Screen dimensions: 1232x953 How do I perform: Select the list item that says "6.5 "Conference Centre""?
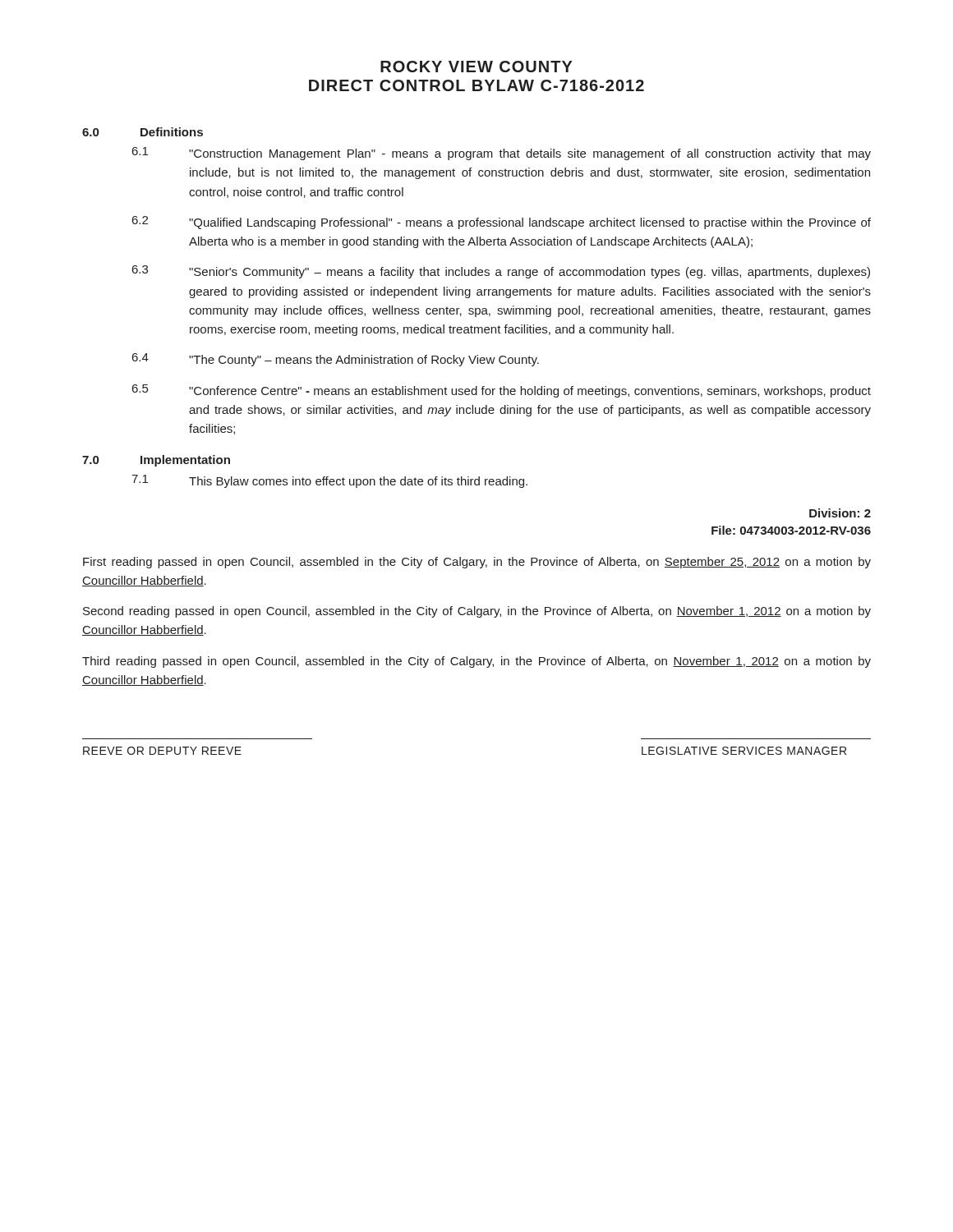pyautogui.click(x=501, y=409)
